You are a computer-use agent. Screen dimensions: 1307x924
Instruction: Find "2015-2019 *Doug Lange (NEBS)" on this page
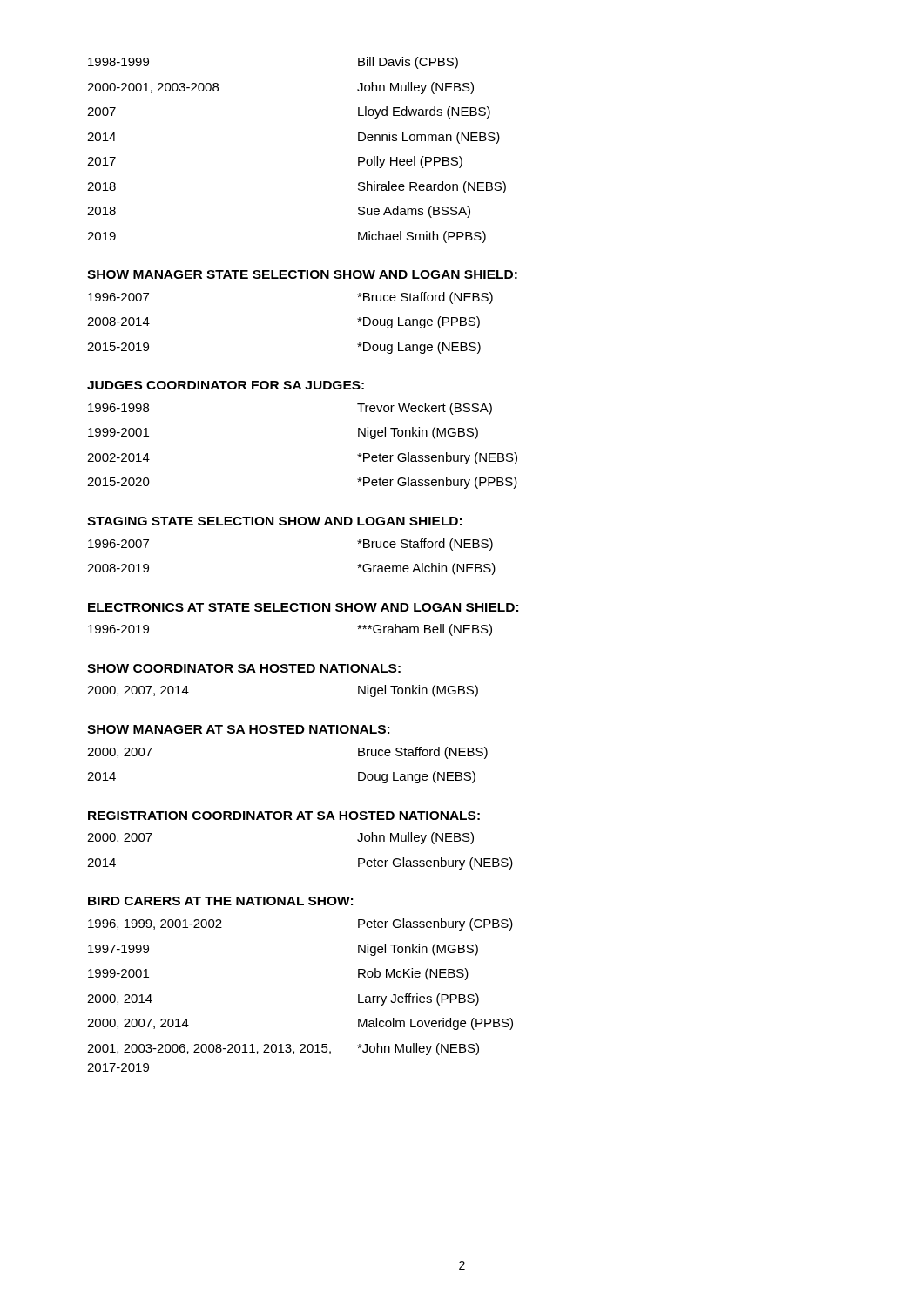pyautogui.click(x=462, y=347)
